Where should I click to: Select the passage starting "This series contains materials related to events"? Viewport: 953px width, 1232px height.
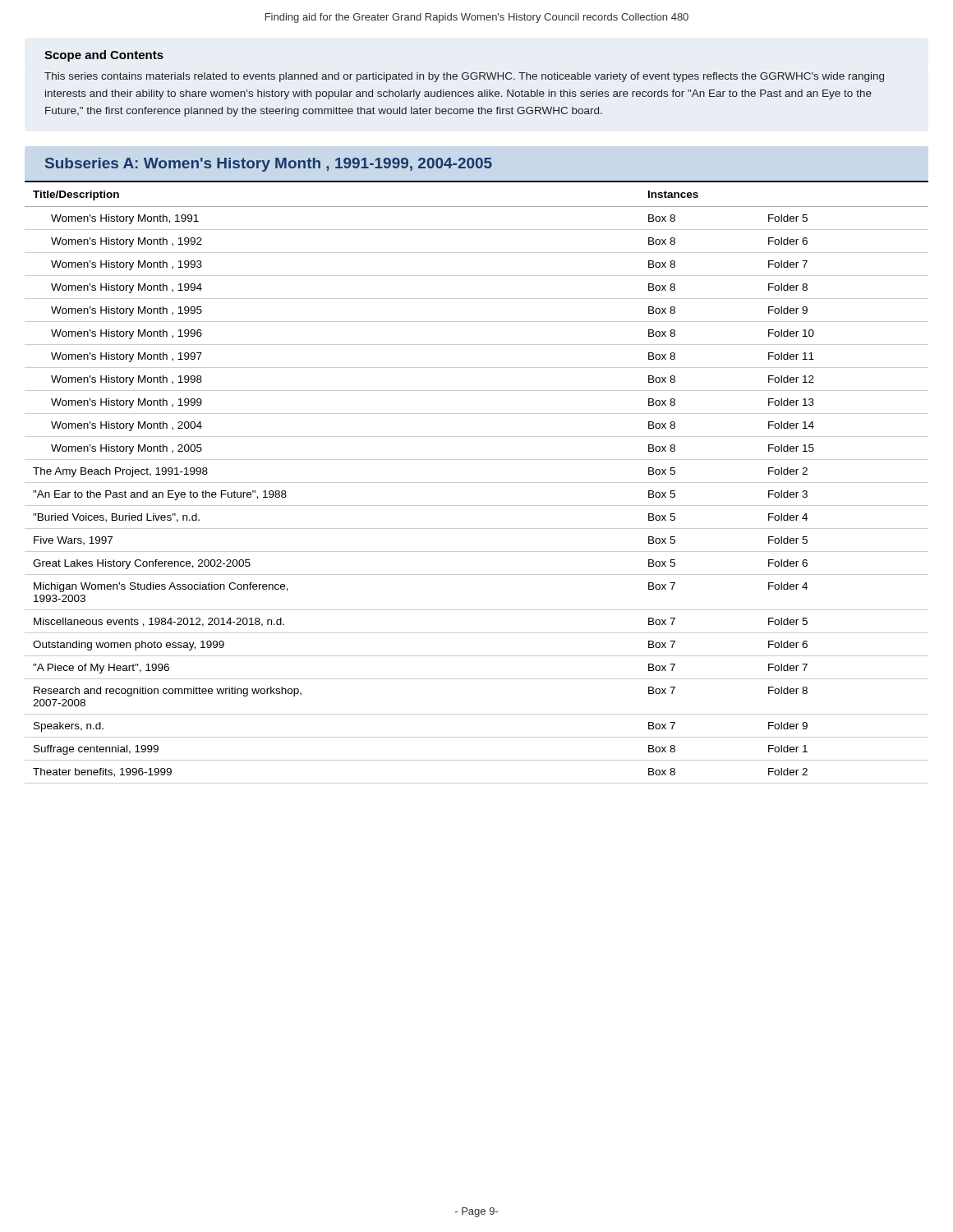pyautogui.click(x=476, y=94)
